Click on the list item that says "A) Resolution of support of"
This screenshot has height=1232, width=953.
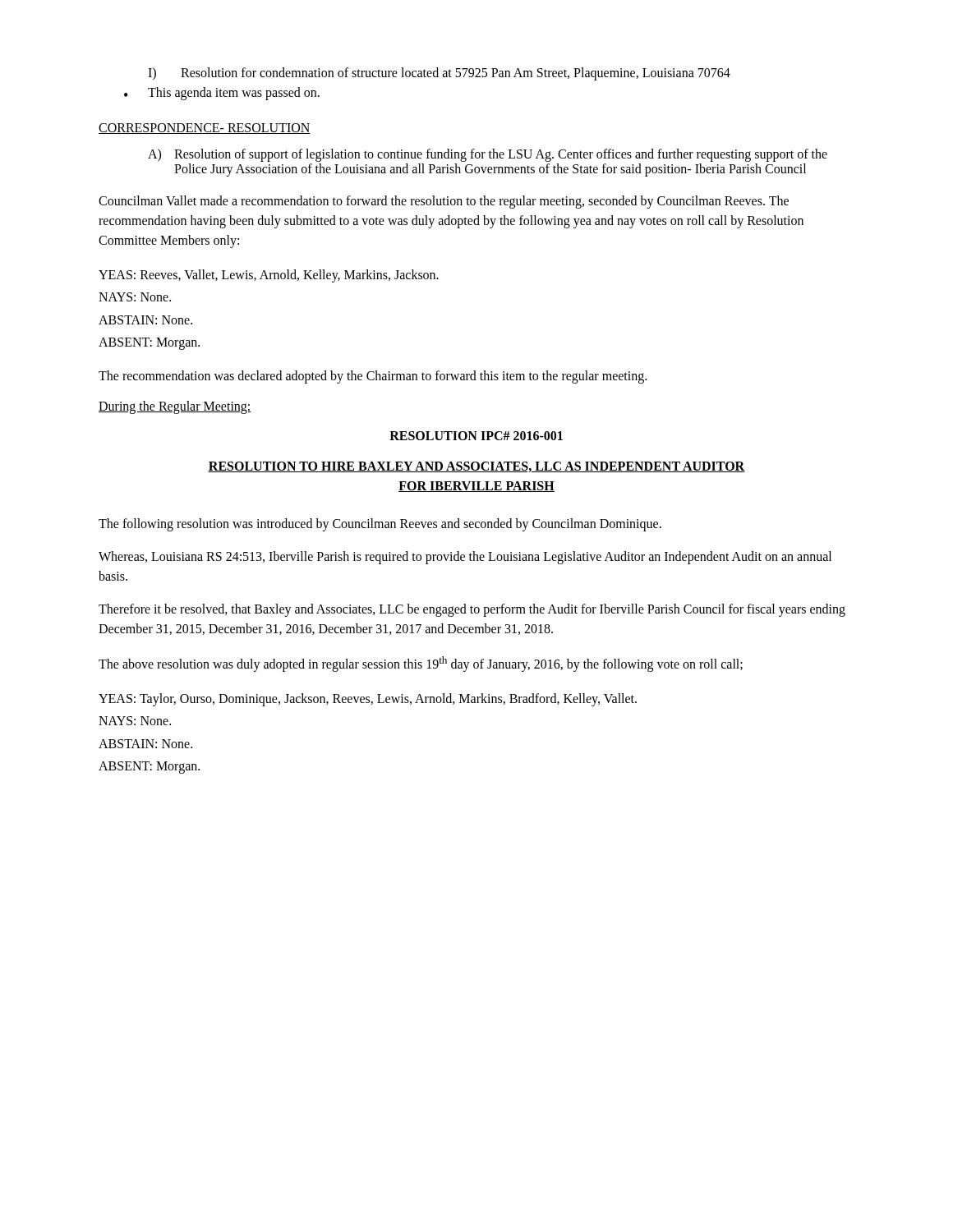pos(501,162)
